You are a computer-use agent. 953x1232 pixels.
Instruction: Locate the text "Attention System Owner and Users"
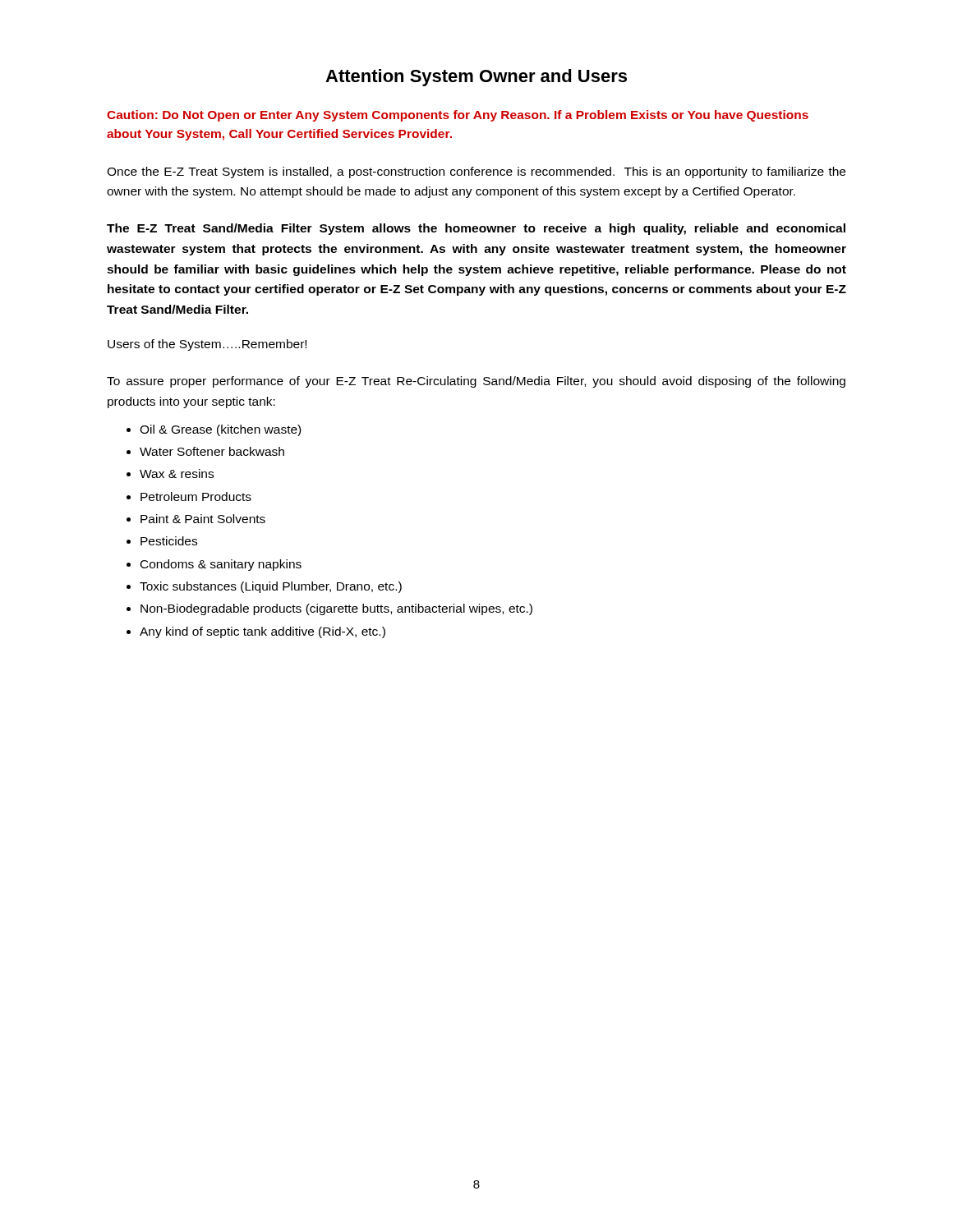pos(476,76)
